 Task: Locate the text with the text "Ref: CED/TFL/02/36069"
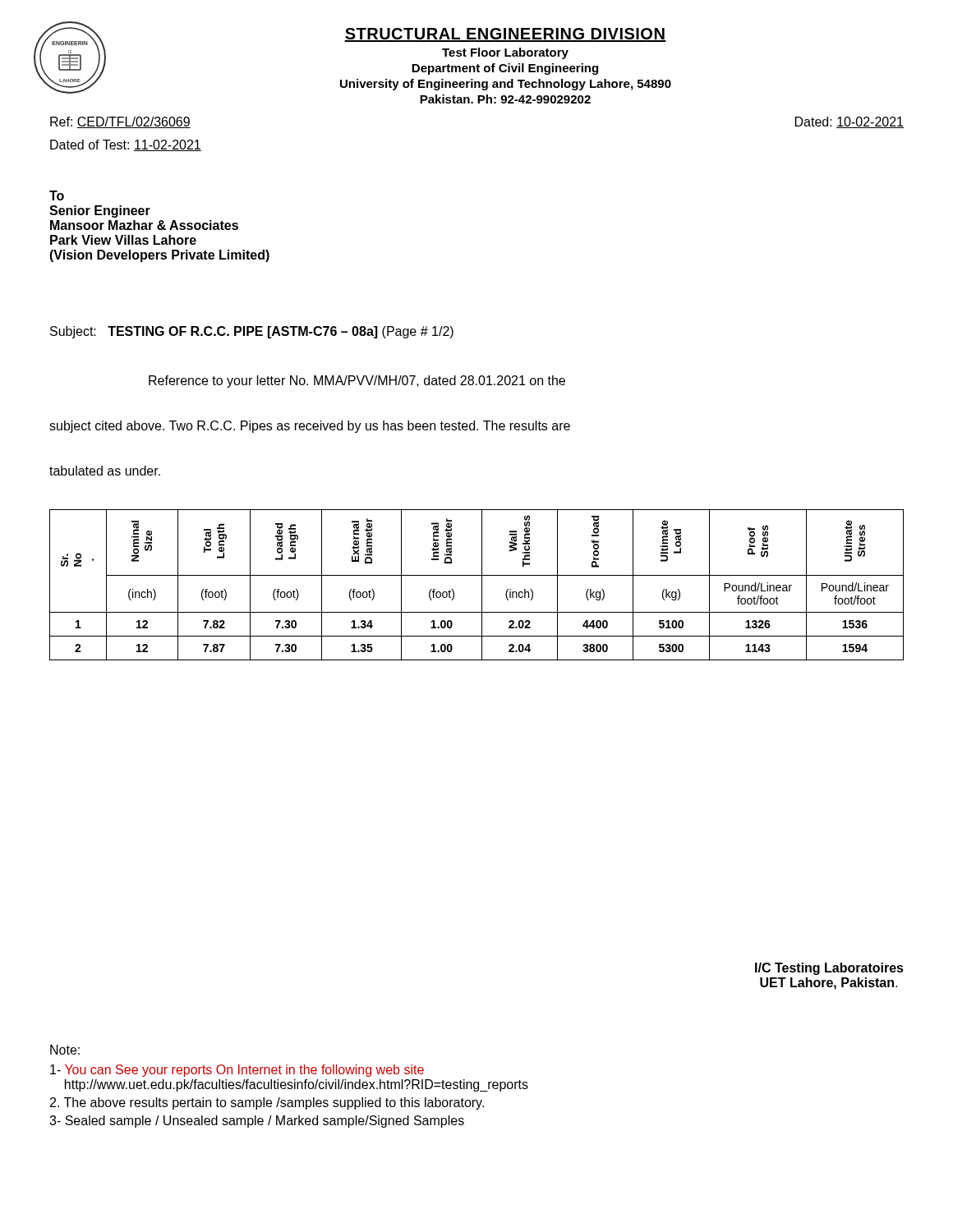point(120,122)
